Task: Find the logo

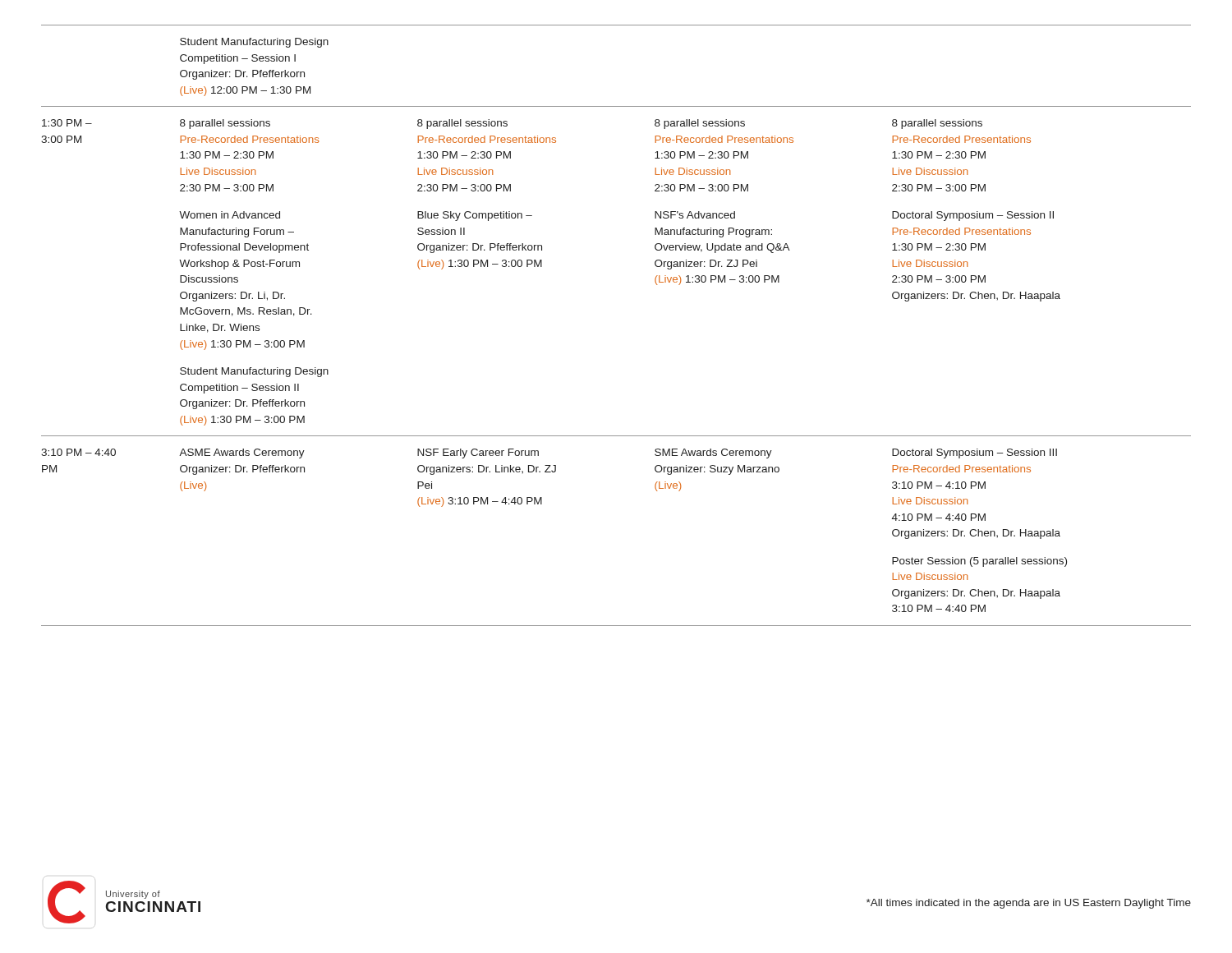Action: coord(122,902)
